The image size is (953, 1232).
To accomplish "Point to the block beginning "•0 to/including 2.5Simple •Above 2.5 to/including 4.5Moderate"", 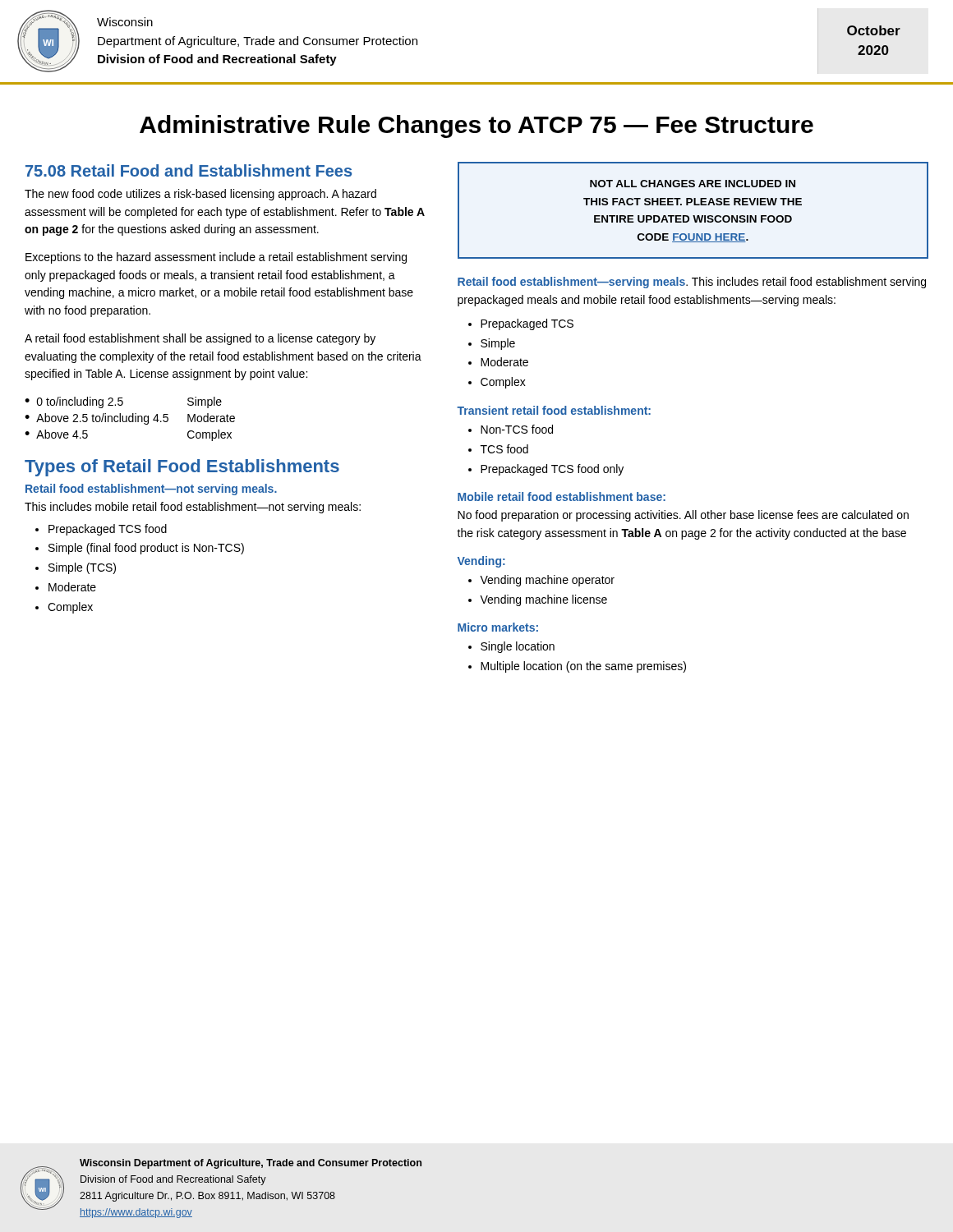I will pyautogui.click(x=225, y=417).
